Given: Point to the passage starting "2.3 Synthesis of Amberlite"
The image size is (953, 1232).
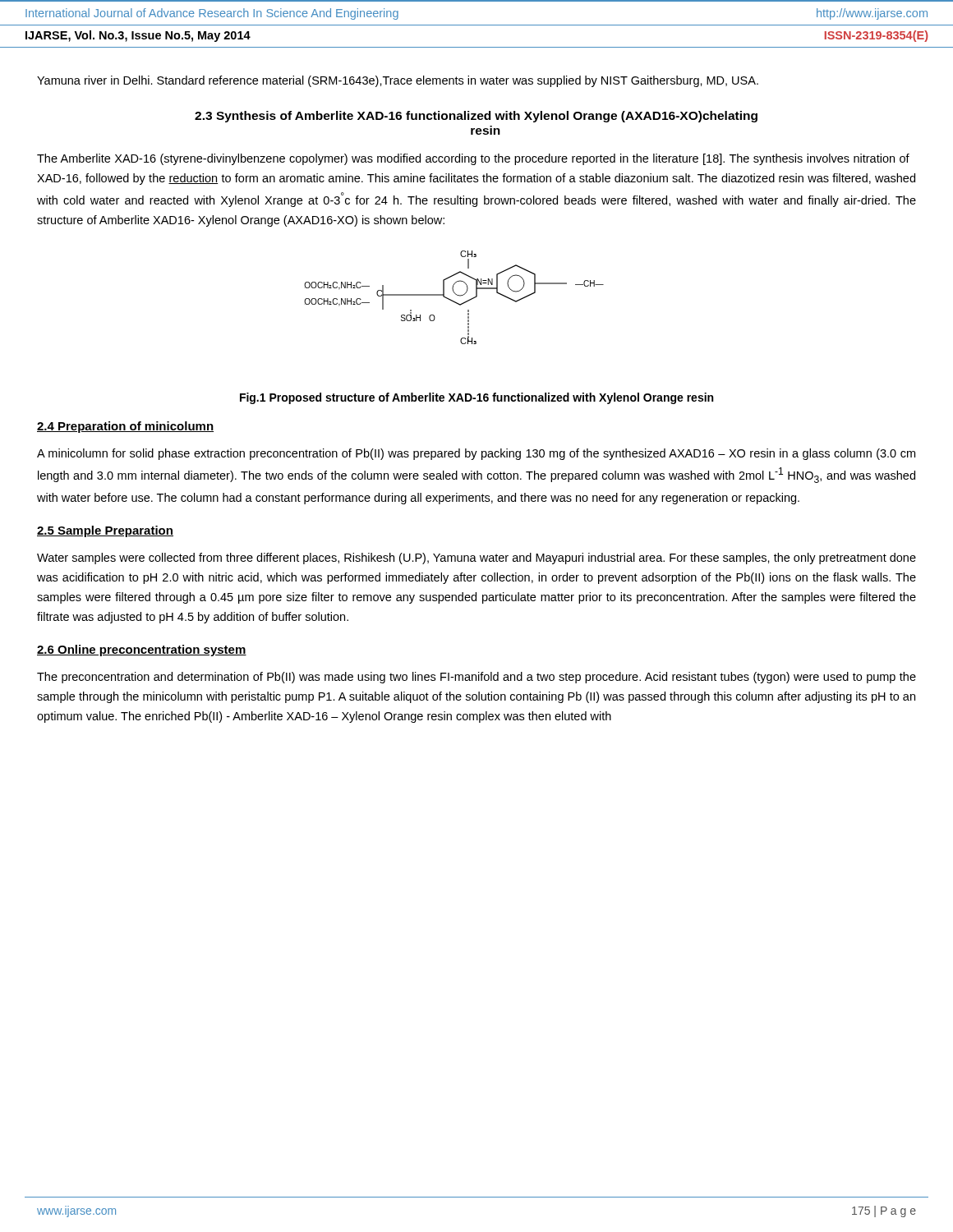Looking at the screenshot, I should coord(476,123).
